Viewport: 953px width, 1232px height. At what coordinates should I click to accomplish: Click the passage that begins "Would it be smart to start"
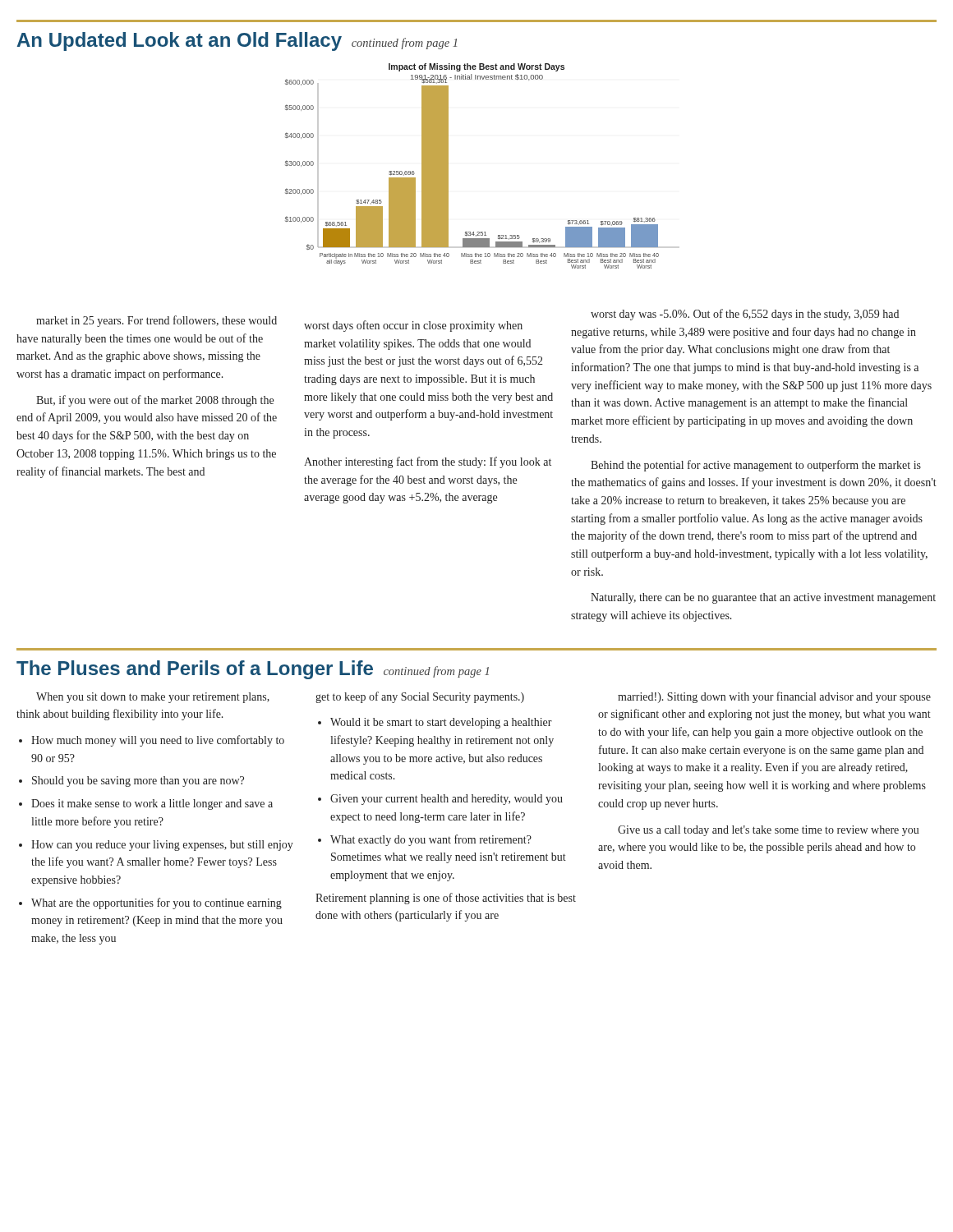[x=442, y=749]
